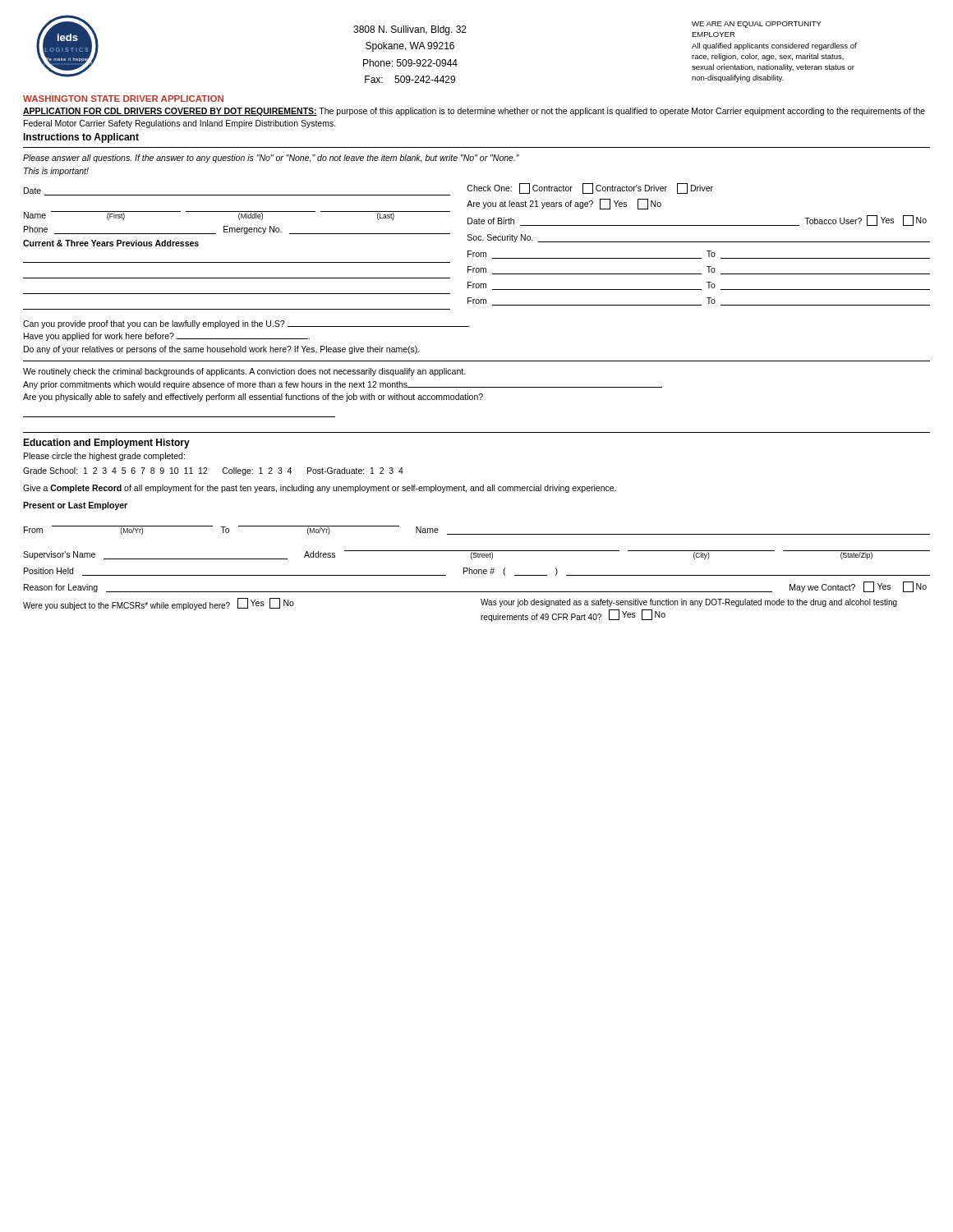The image size is (953, 1232).
Task: Find the block on this page that starts "Grade School: 1 2 3 4 5 6"
Action: (x=213, y=471)
